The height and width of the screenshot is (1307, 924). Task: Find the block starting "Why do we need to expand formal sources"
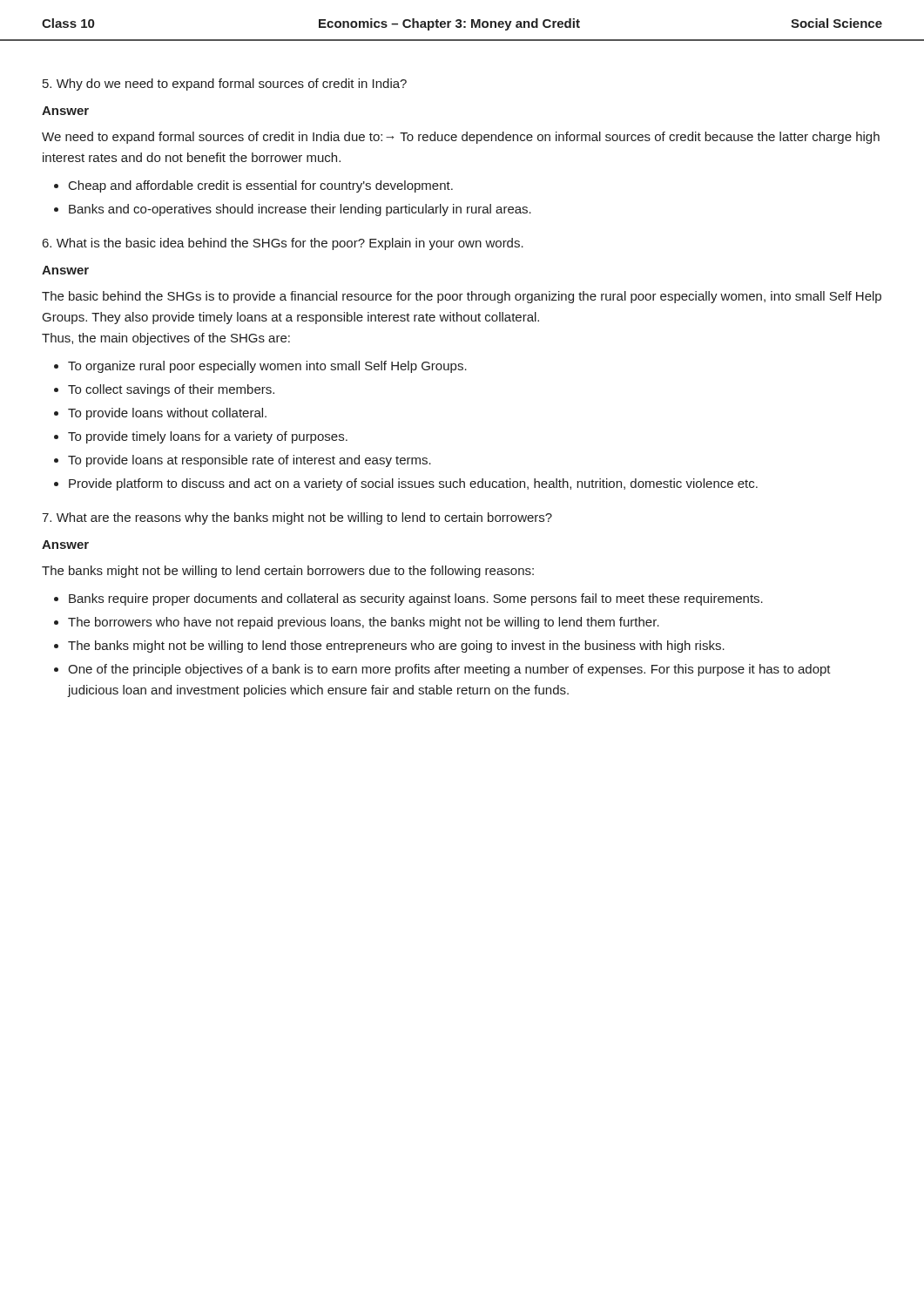click(224, 83)
